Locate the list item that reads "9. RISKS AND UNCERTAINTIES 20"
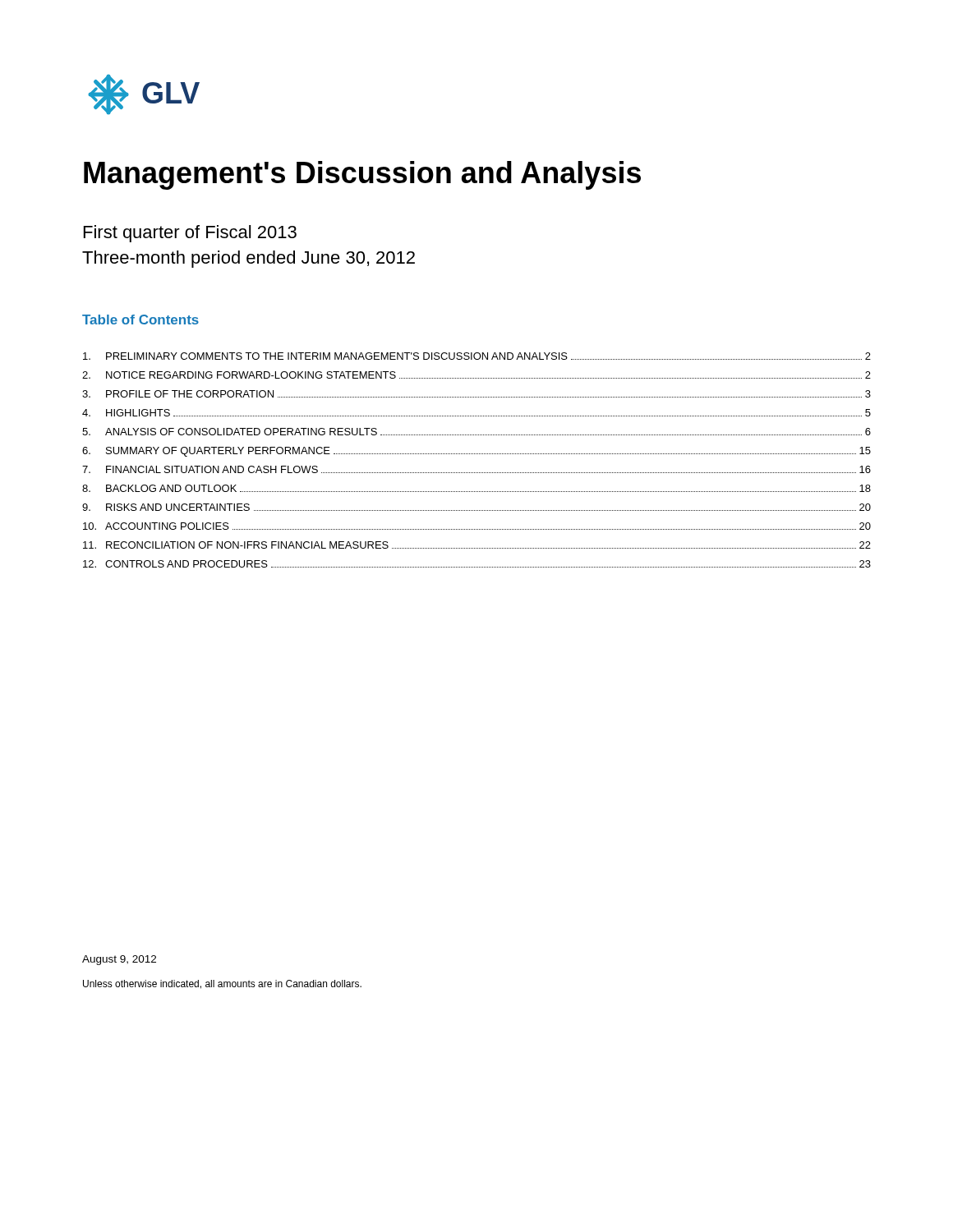The height and width of the screenshot is (1232, 953). (476, 507)
